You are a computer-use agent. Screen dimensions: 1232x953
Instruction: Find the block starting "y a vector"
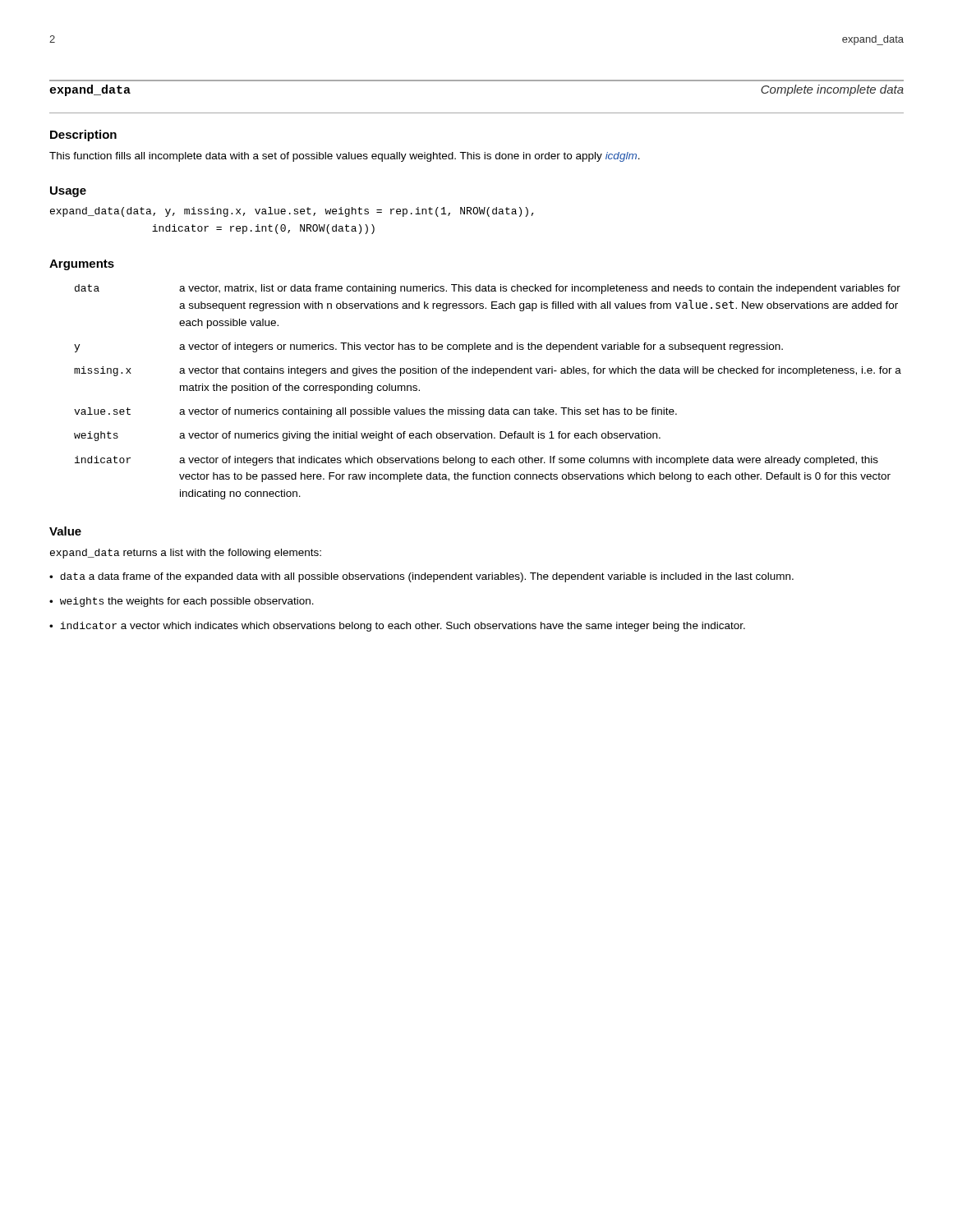(476, 347)
